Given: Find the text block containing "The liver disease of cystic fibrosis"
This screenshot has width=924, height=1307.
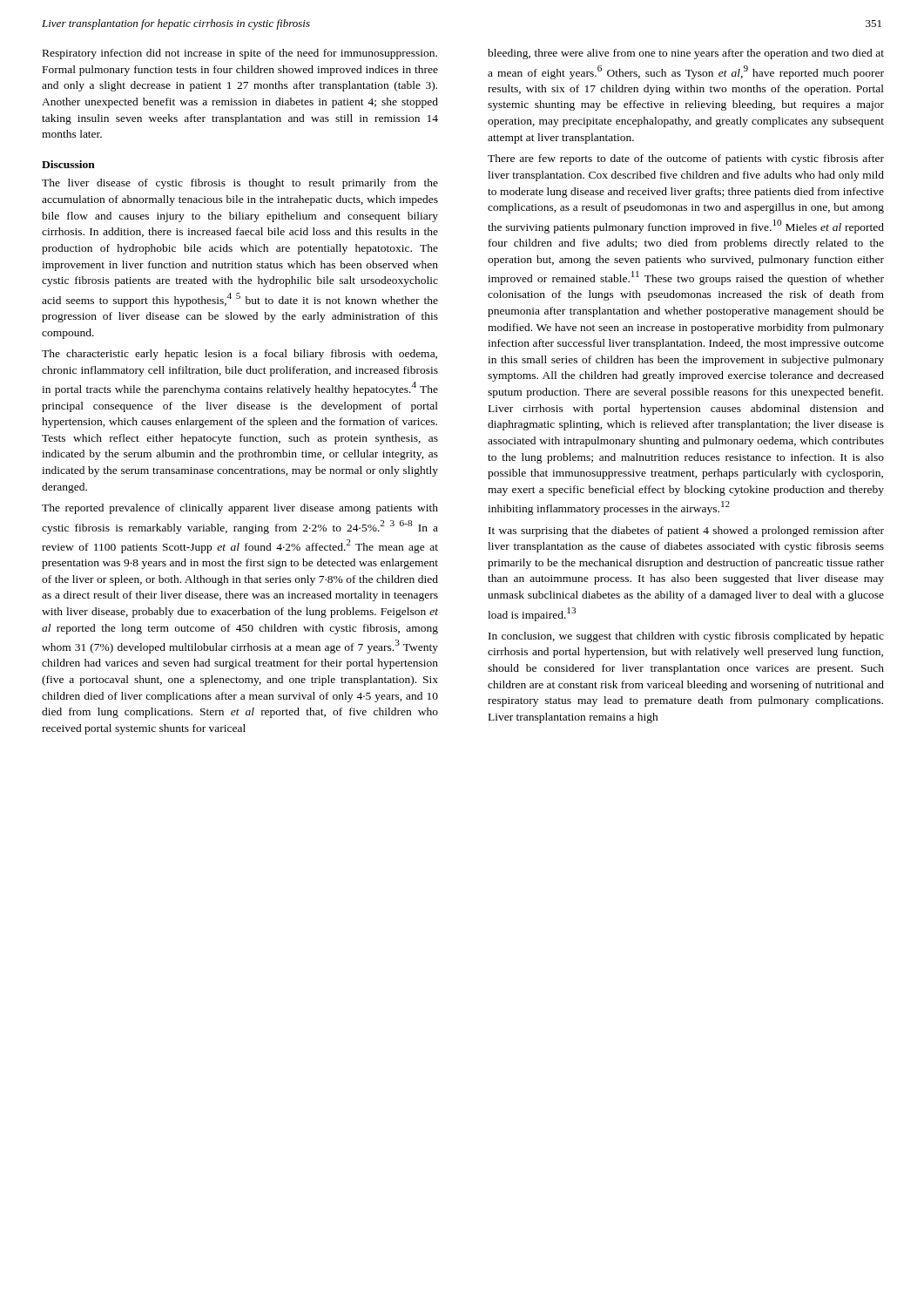Looking at the screenshot, I should (x=240, y=456).
